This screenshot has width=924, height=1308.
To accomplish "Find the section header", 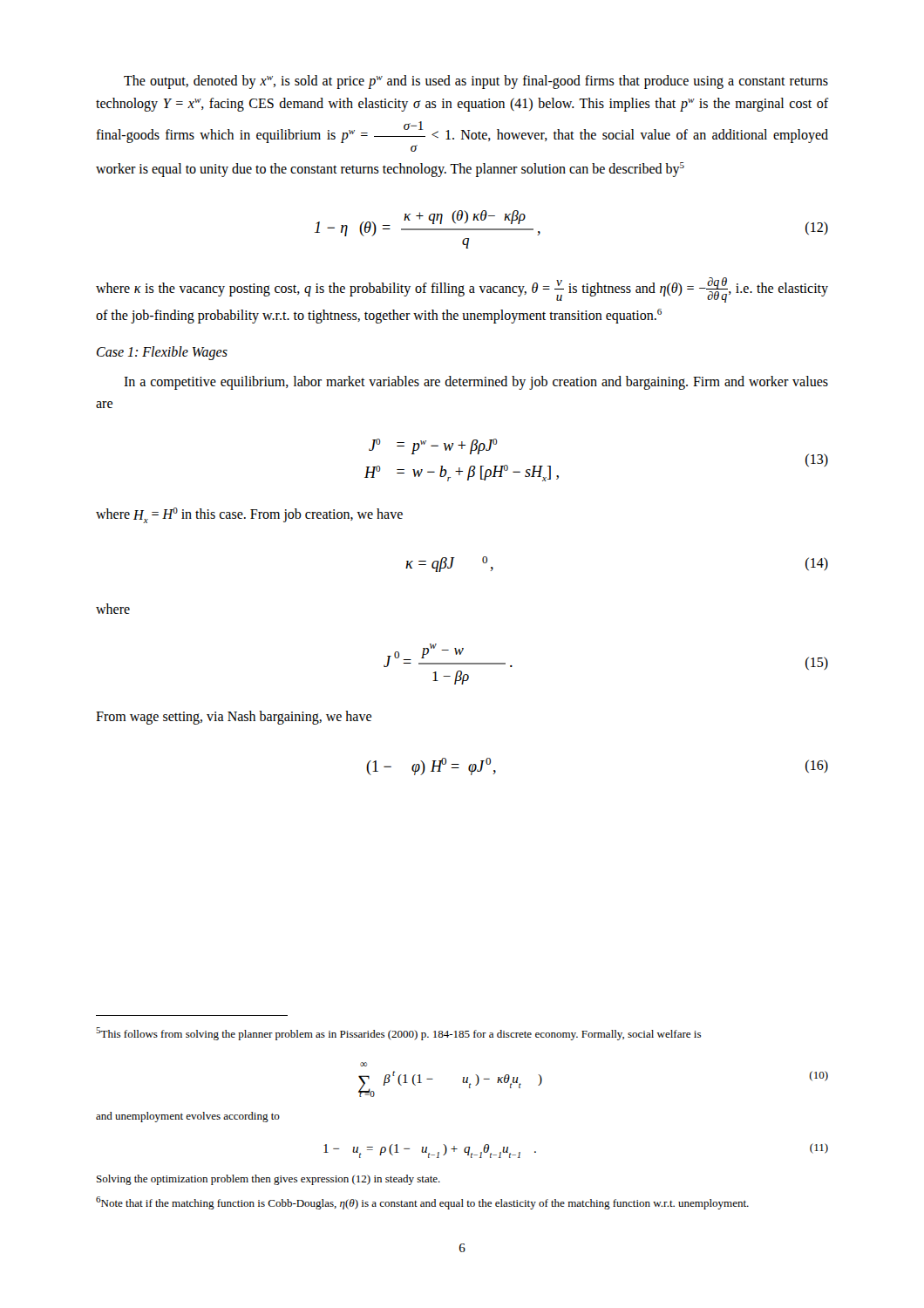I will coord(162,352).
